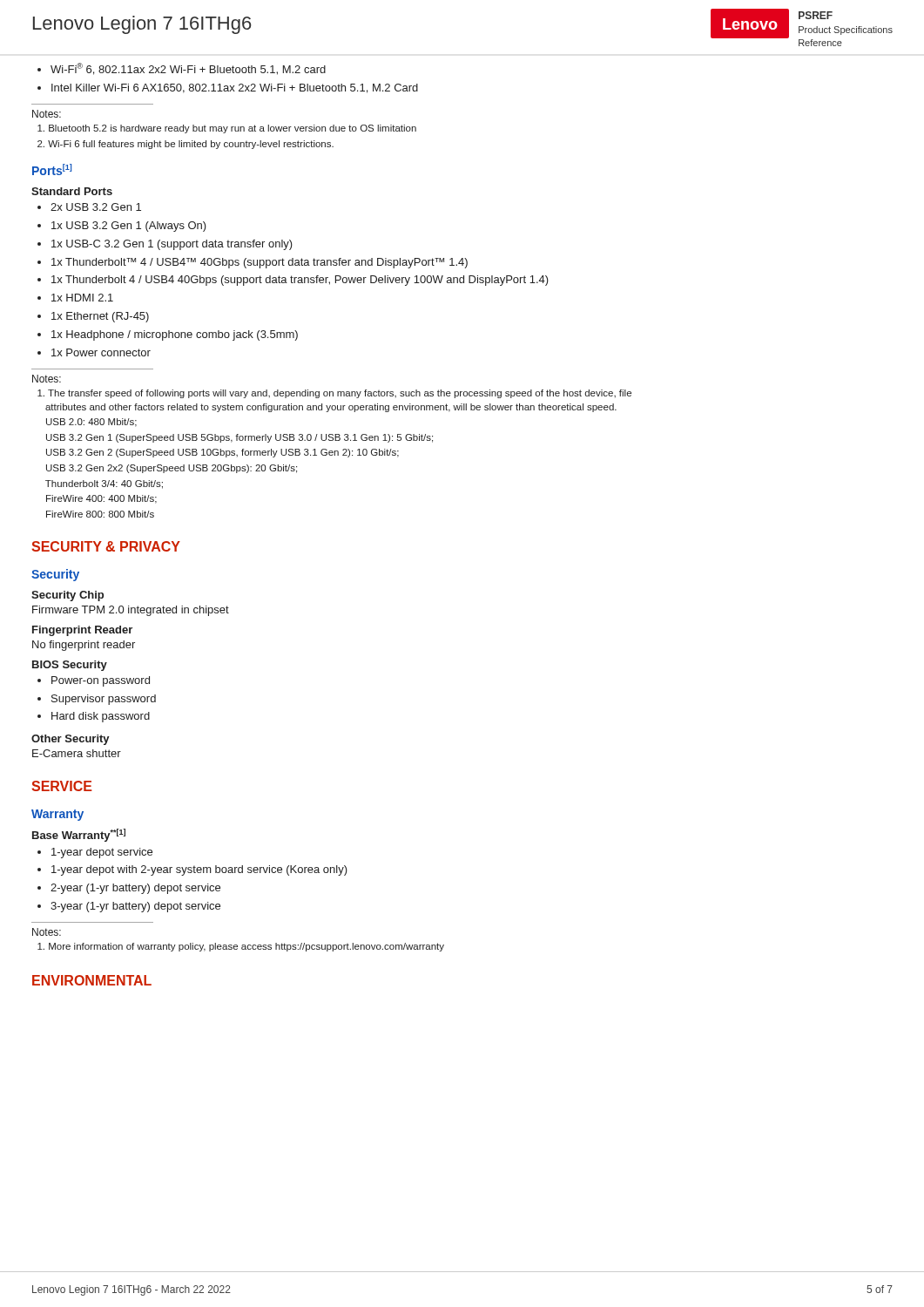The width and height of the screenshot is (924, 1307).
Task: Where is the passage that starts "Intel Killer Wi-Fi 6 AX1650, 802.11ax"?
Action: point(234,88)
